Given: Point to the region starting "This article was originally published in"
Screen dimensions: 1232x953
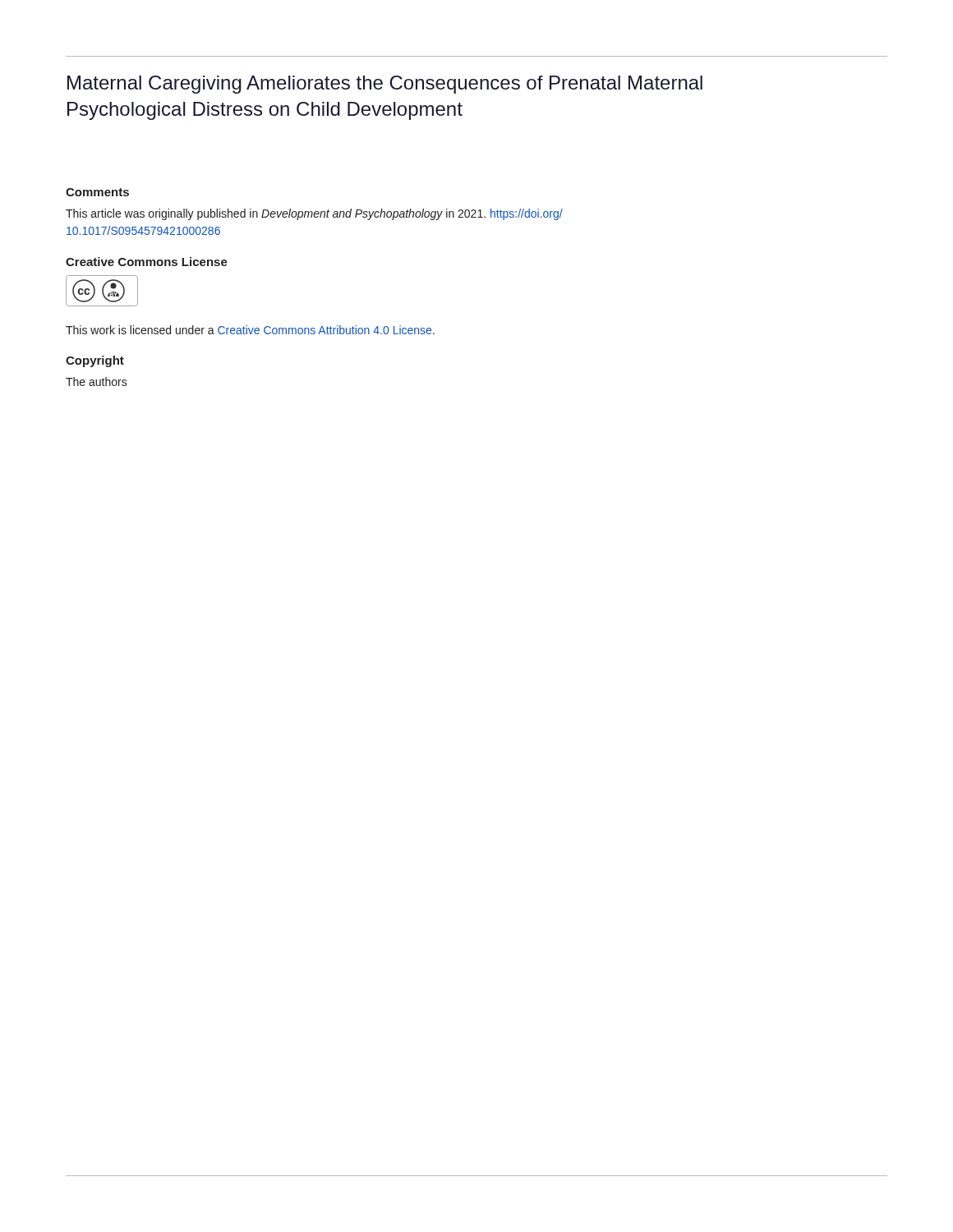Looking at the screenshot, I should [476, 223].
